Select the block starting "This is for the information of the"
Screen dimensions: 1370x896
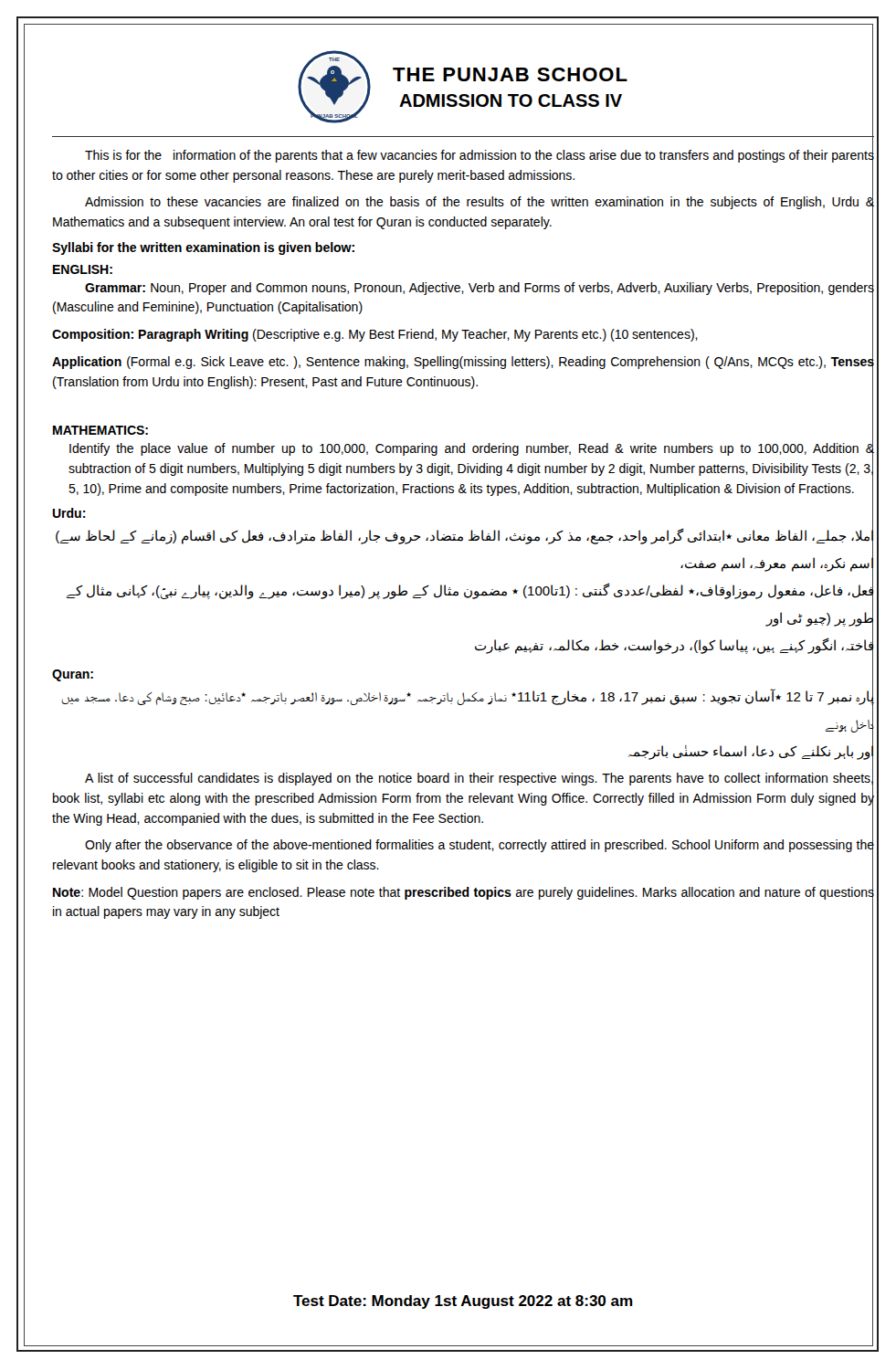(x=463, y=165)
